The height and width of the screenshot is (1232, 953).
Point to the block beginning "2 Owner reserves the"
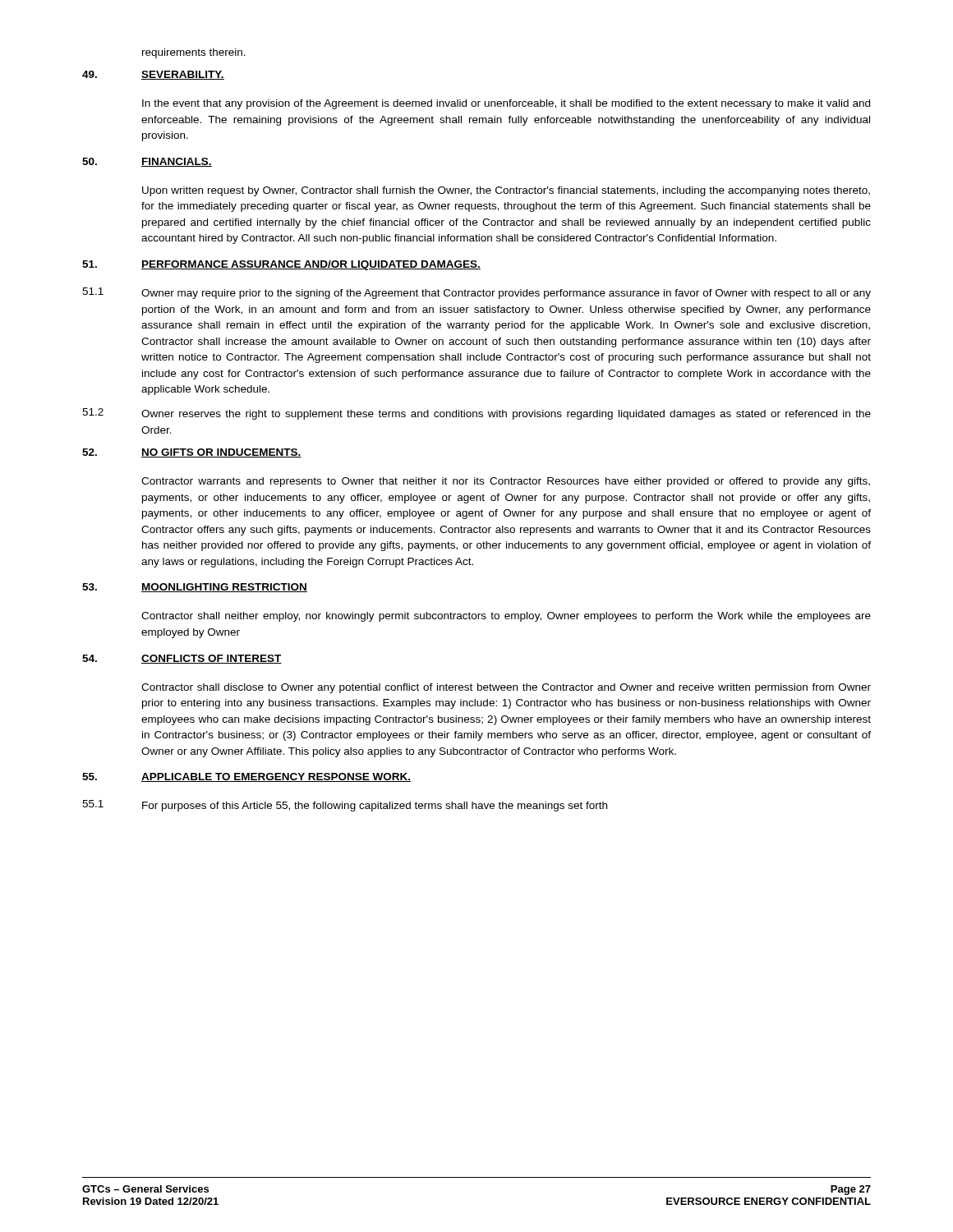tap(476, 422)
